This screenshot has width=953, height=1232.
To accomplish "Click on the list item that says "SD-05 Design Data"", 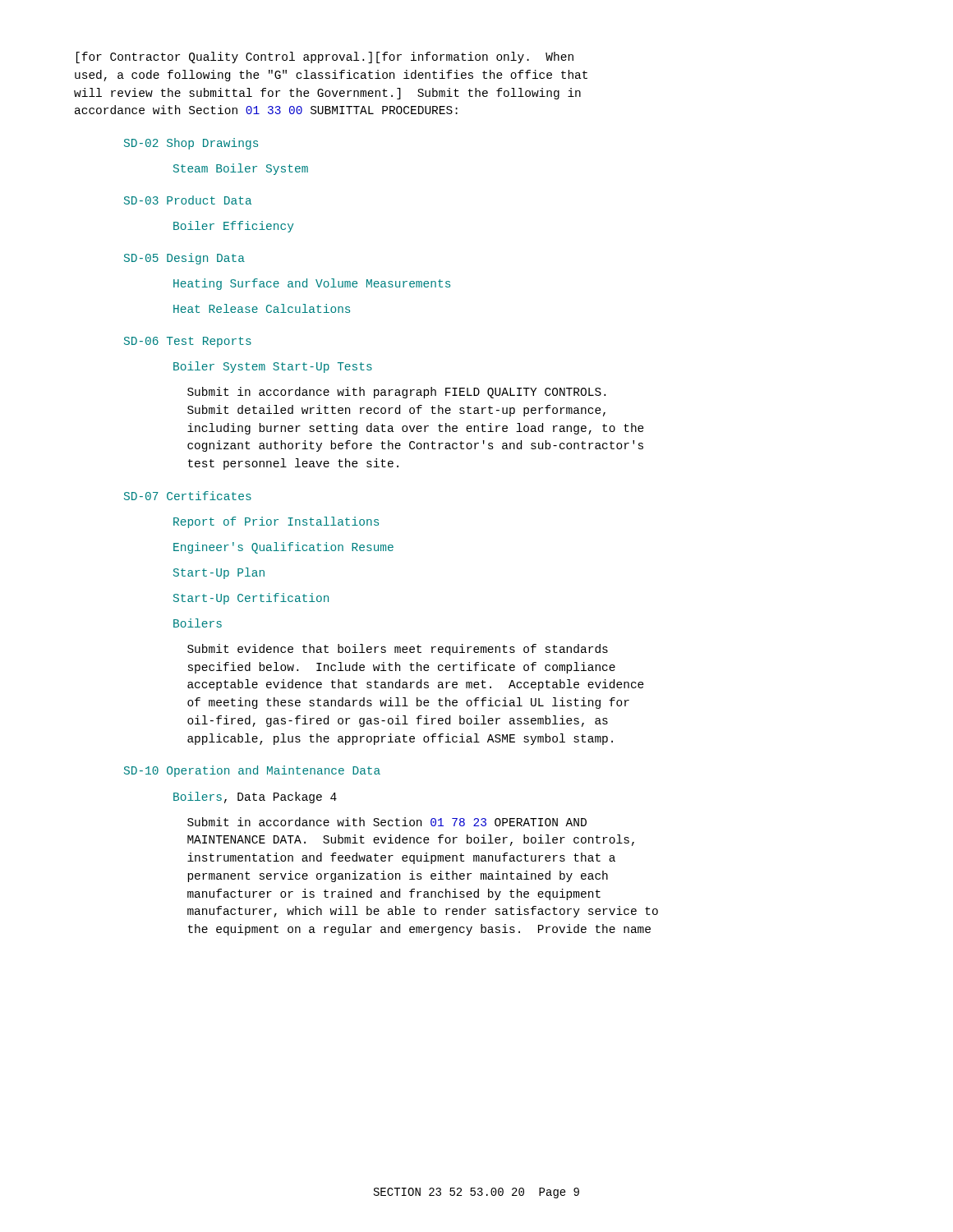I will [x=184, y=259].
